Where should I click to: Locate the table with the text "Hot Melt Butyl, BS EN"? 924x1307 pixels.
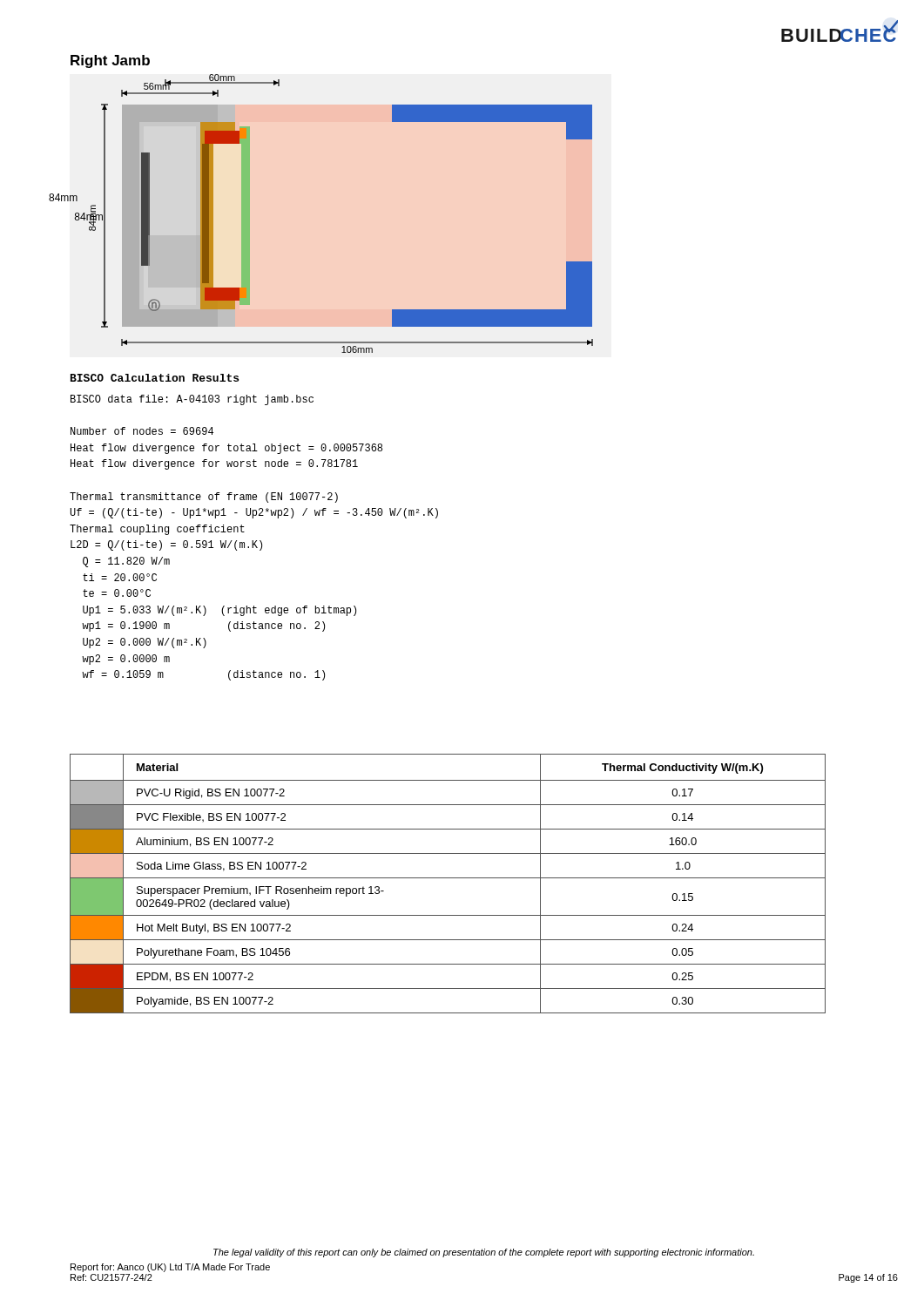448,884
